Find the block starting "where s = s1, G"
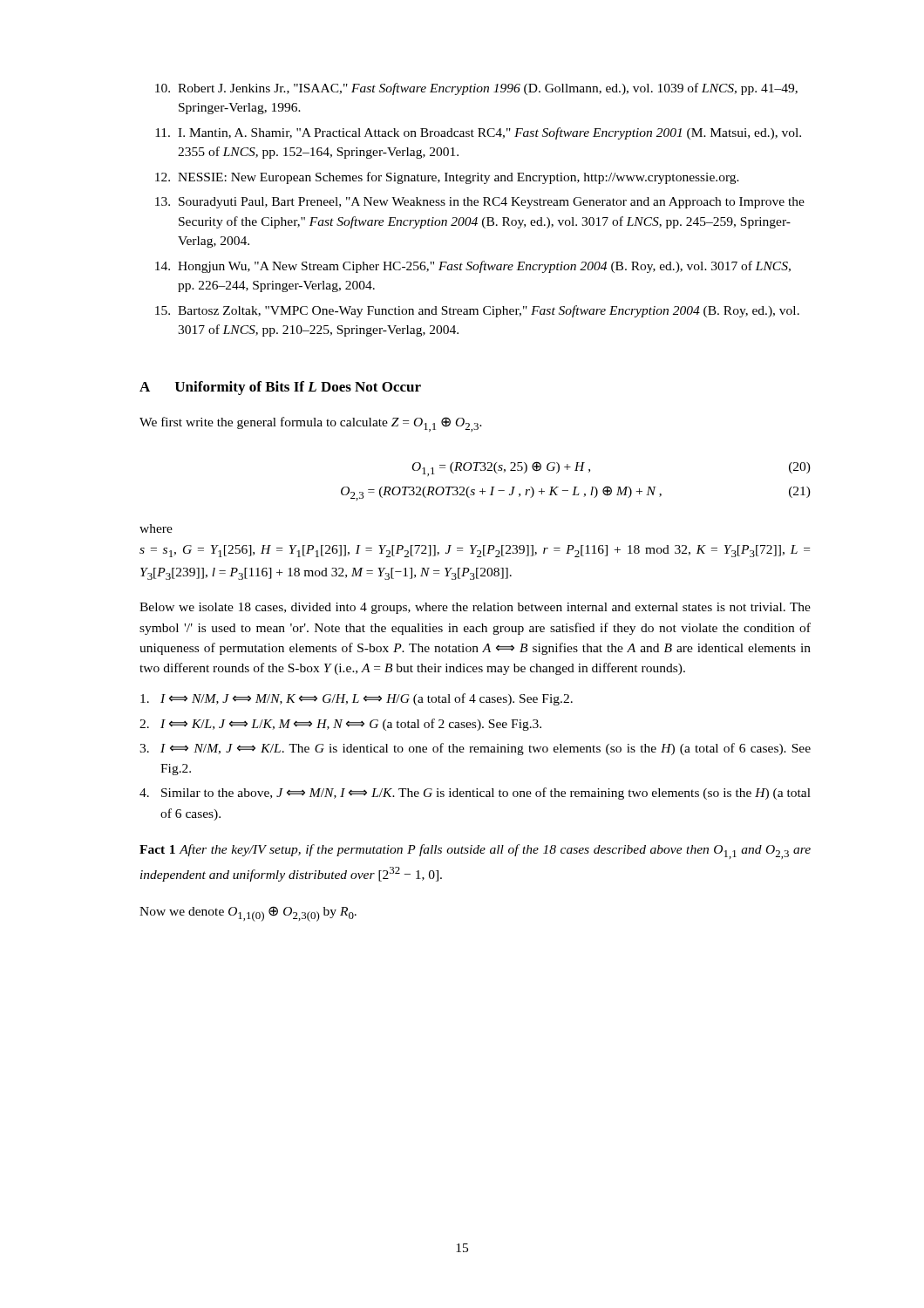 point(475,552)
